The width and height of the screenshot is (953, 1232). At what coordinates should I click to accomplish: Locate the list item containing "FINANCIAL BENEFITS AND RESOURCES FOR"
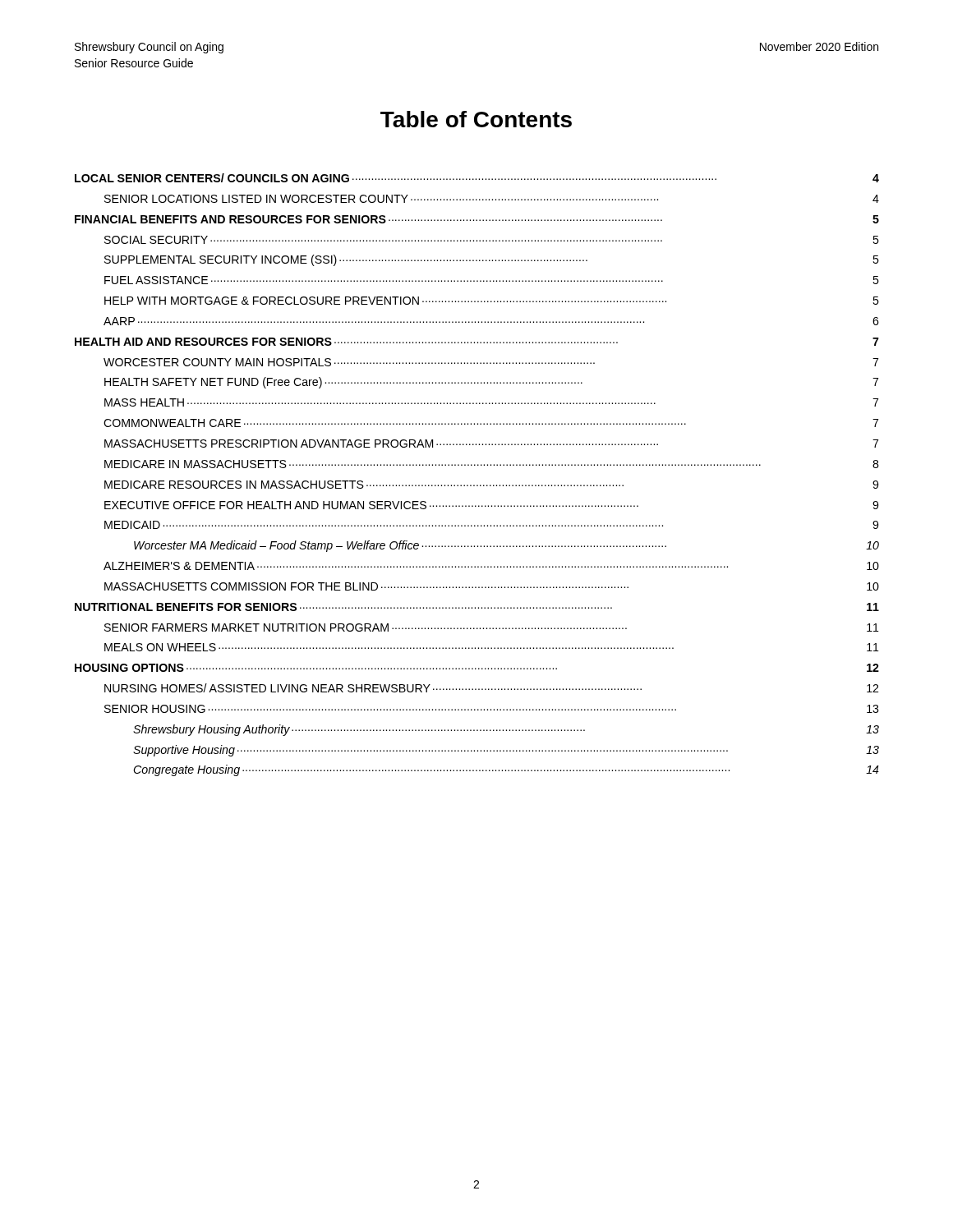(476, 219)
